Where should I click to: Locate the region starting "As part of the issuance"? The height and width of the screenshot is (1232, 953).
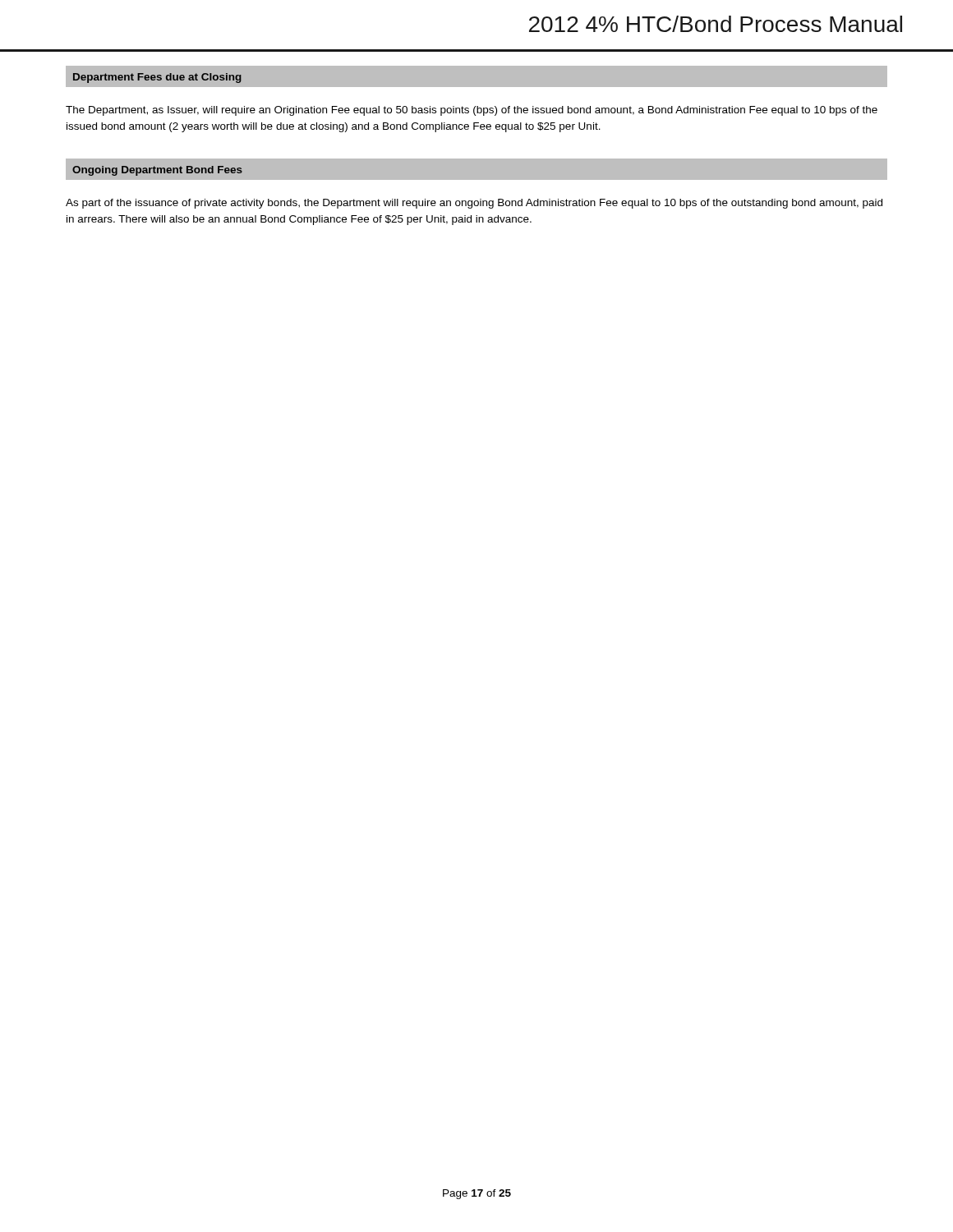point(474,210)
